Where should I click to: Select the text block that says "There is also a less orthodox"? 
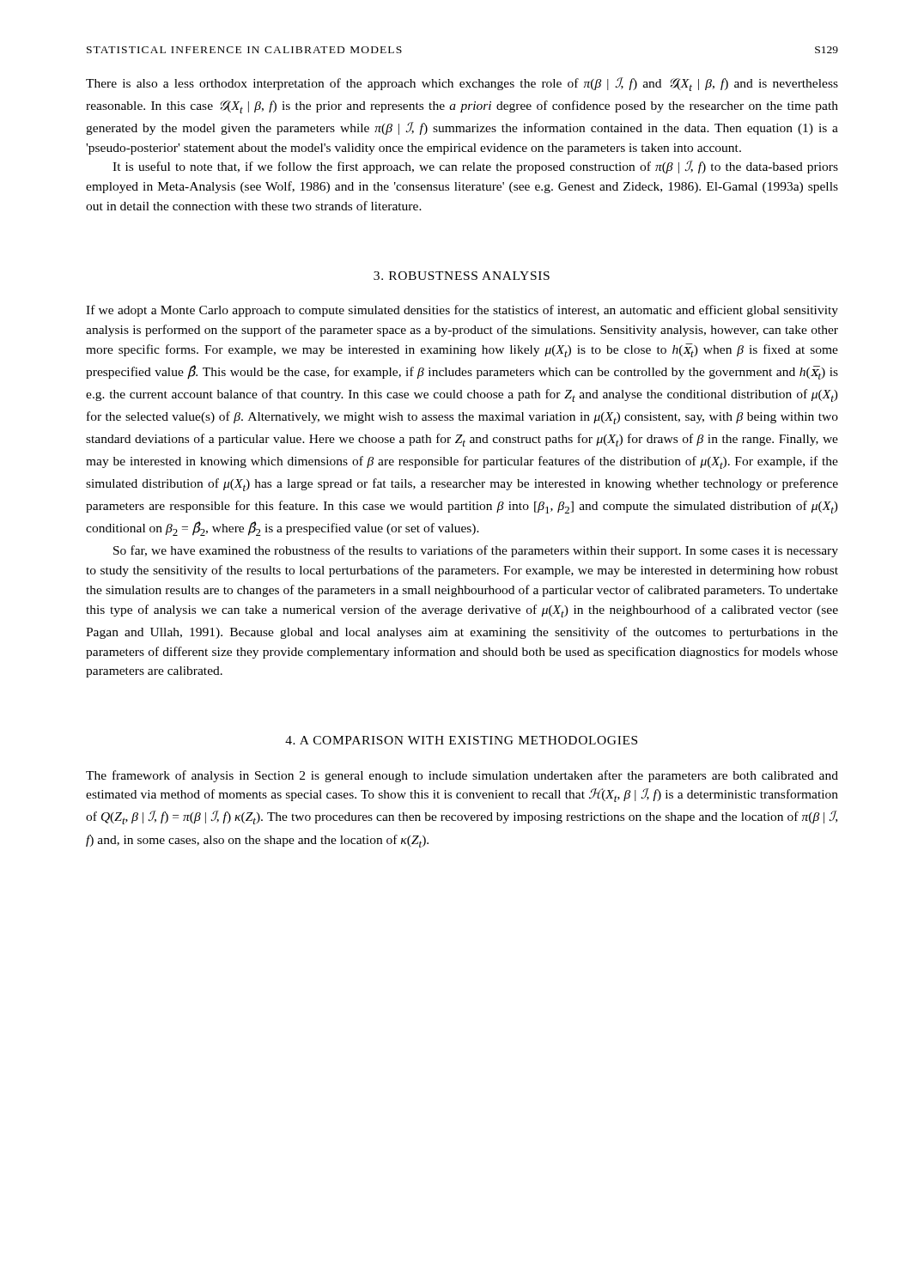(462, 115)
